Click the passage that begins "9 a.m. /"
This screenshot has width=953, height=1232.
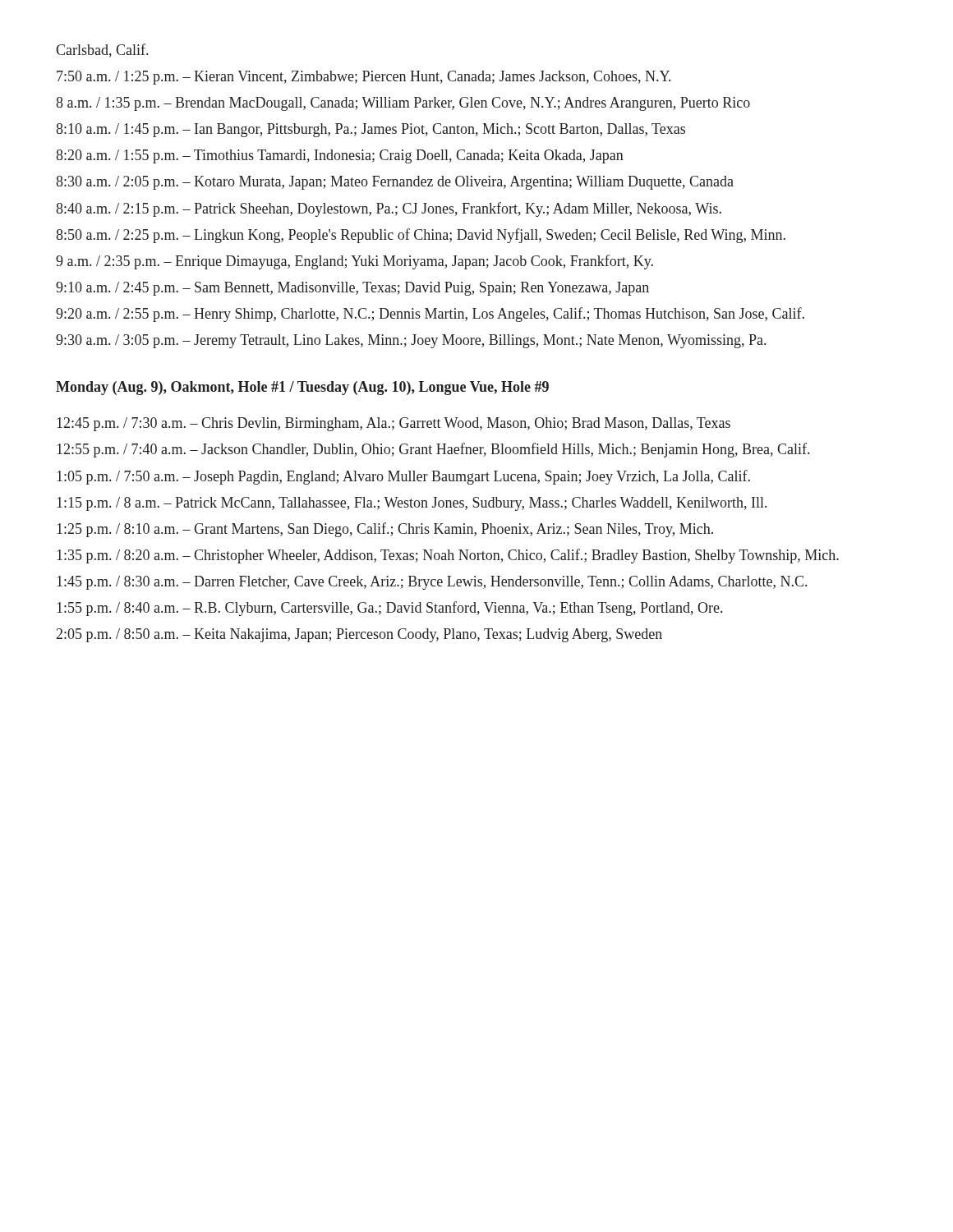(x=355, y=261)
